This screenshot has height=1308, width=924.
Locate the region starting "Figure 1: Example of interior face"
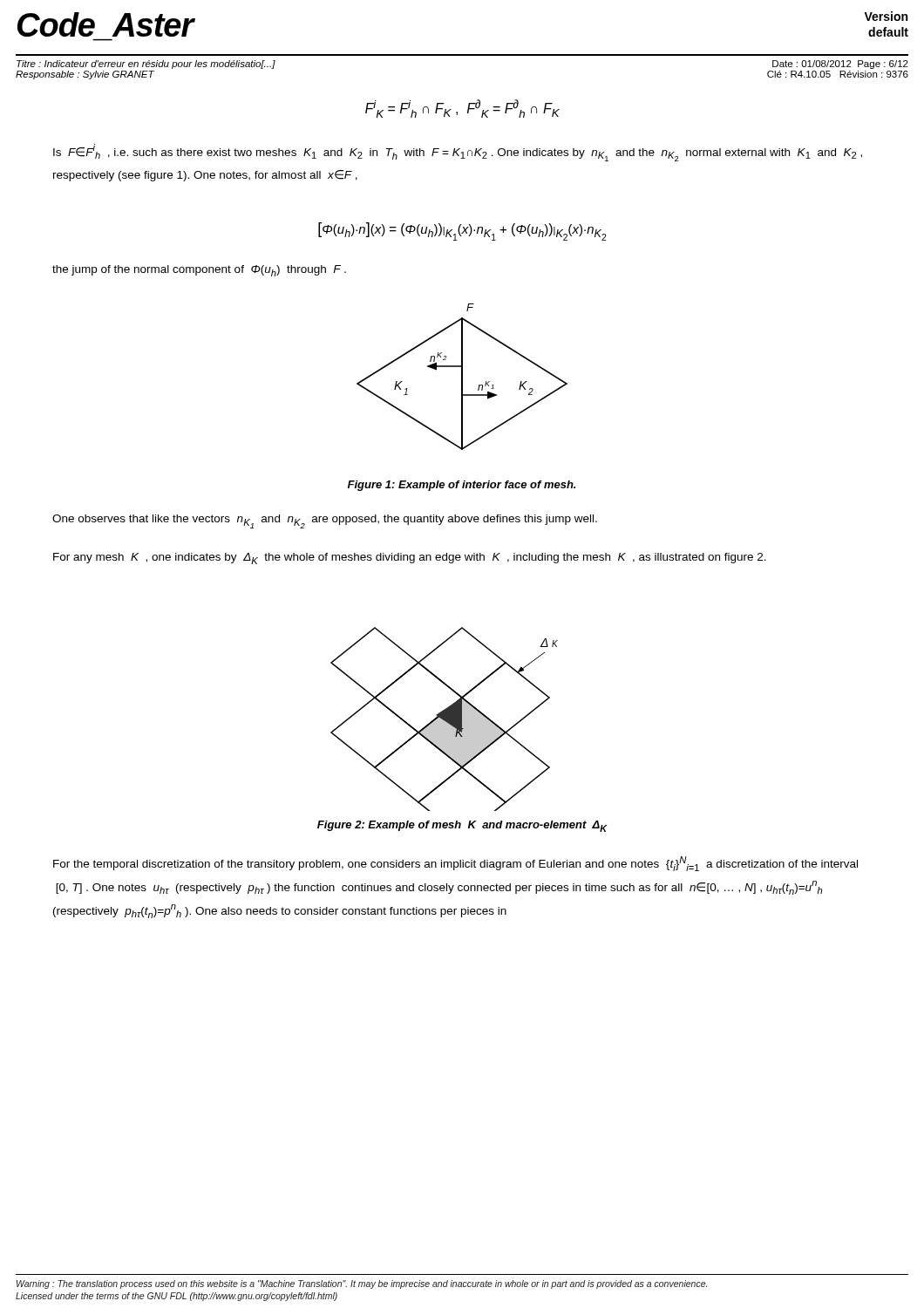(x=462, y=484)
